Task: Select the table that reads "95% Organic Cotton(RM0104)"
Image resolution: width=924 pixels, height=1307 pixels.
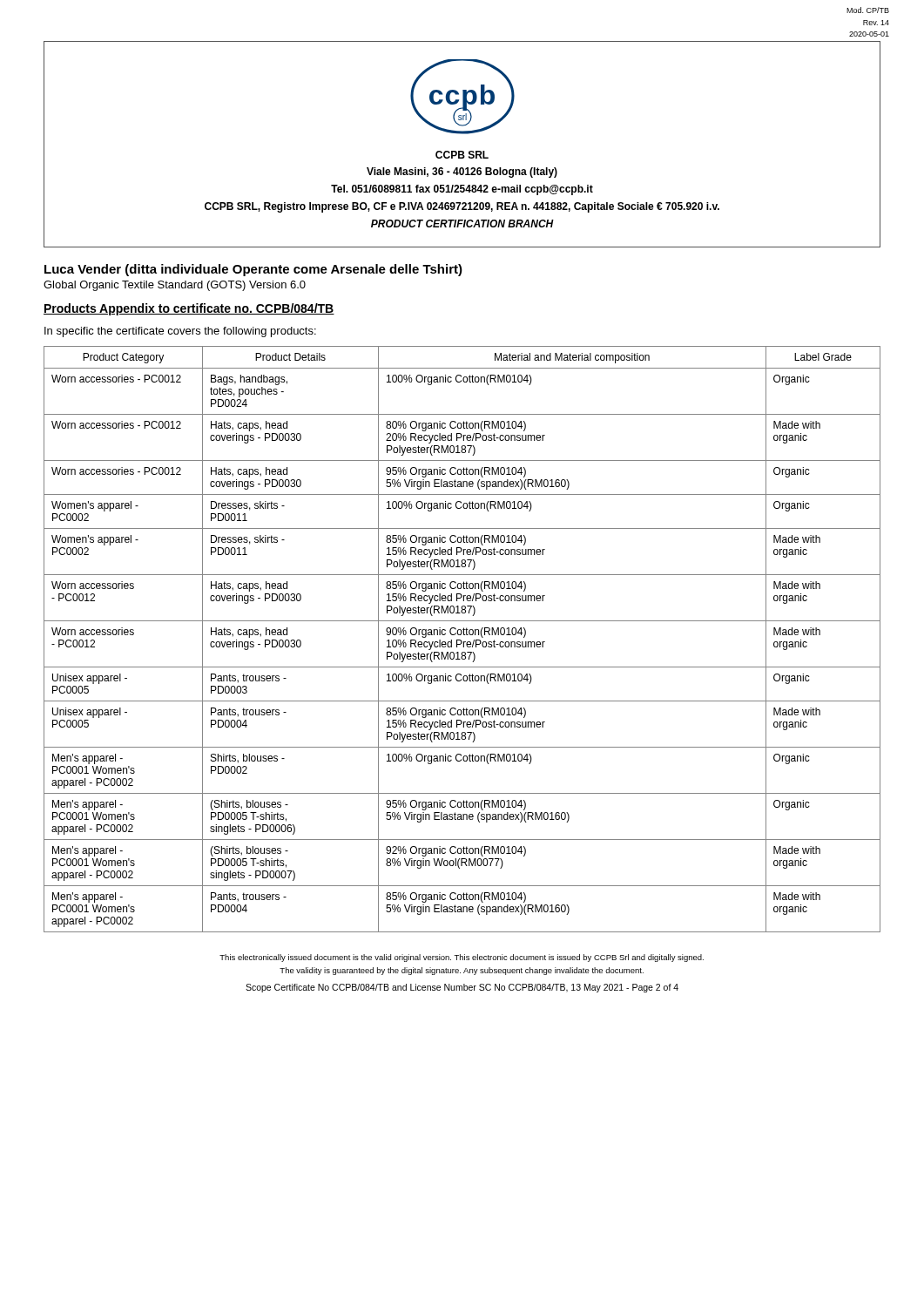Action: [x=462, y=640]
